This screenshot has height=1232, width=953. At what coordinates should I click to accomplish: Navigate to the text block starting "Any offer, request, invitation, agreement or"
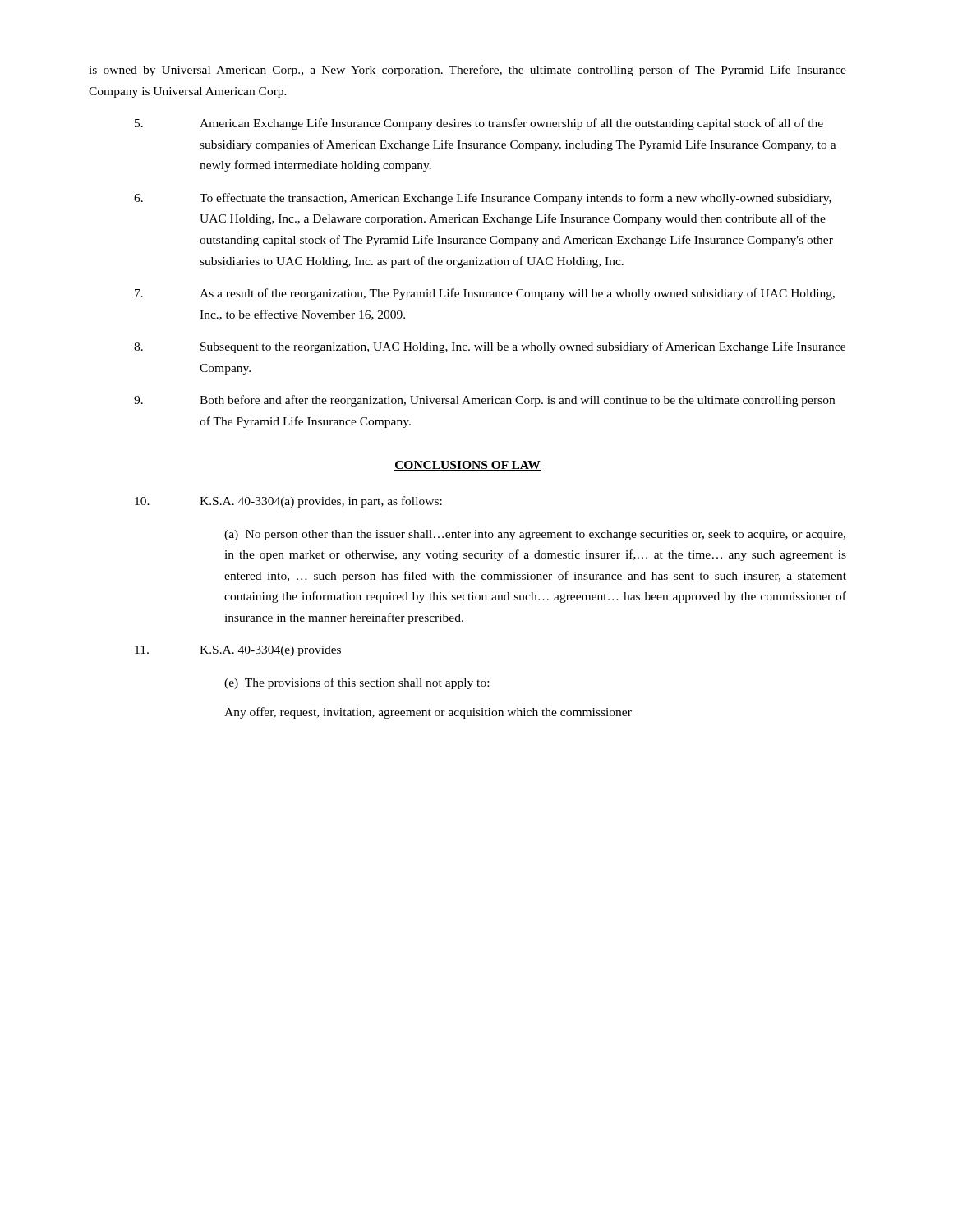click(x=428, y=711)
